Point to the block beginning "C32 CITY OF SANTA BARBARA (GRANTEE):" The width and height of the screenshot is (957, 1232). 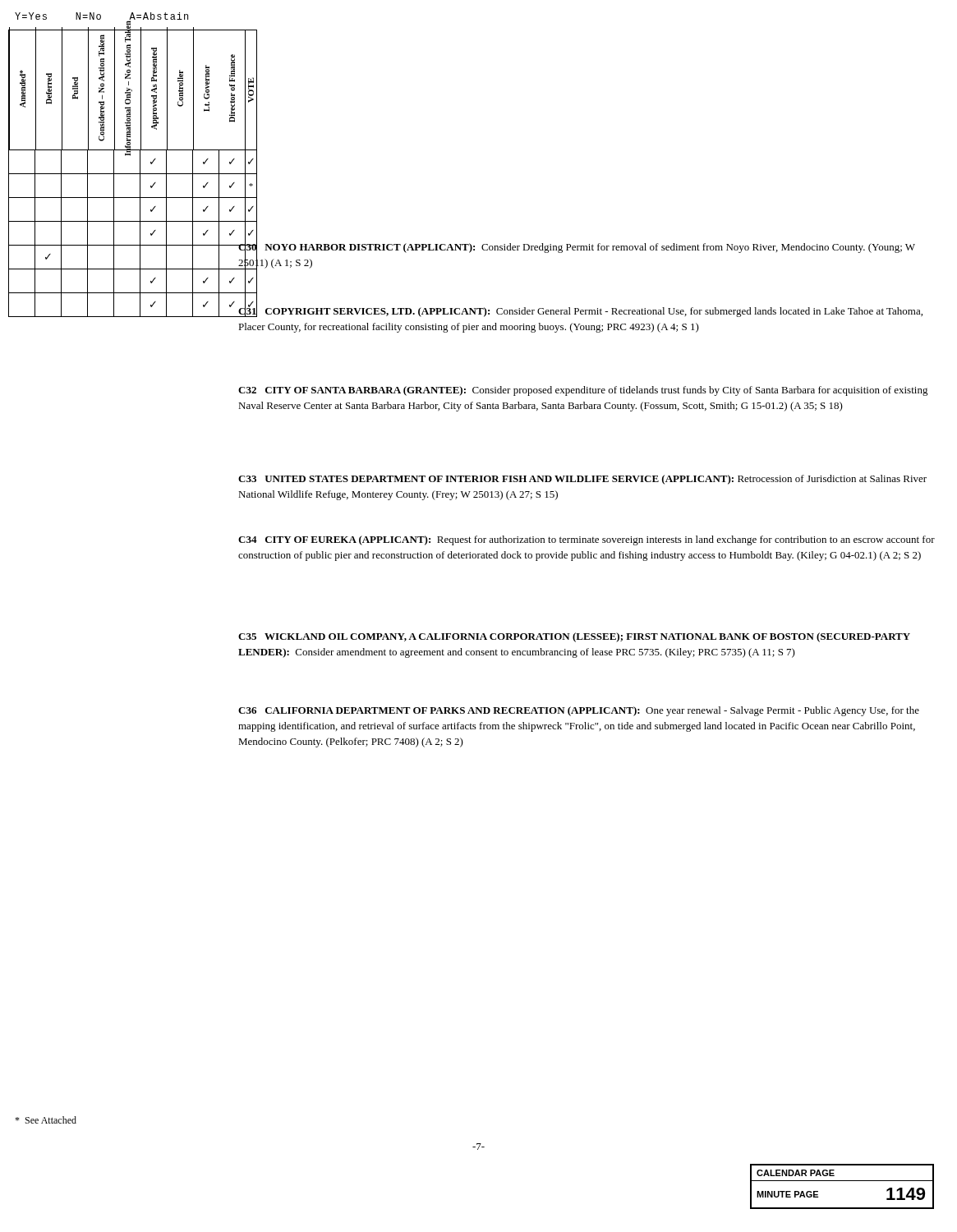coord(583,397)
